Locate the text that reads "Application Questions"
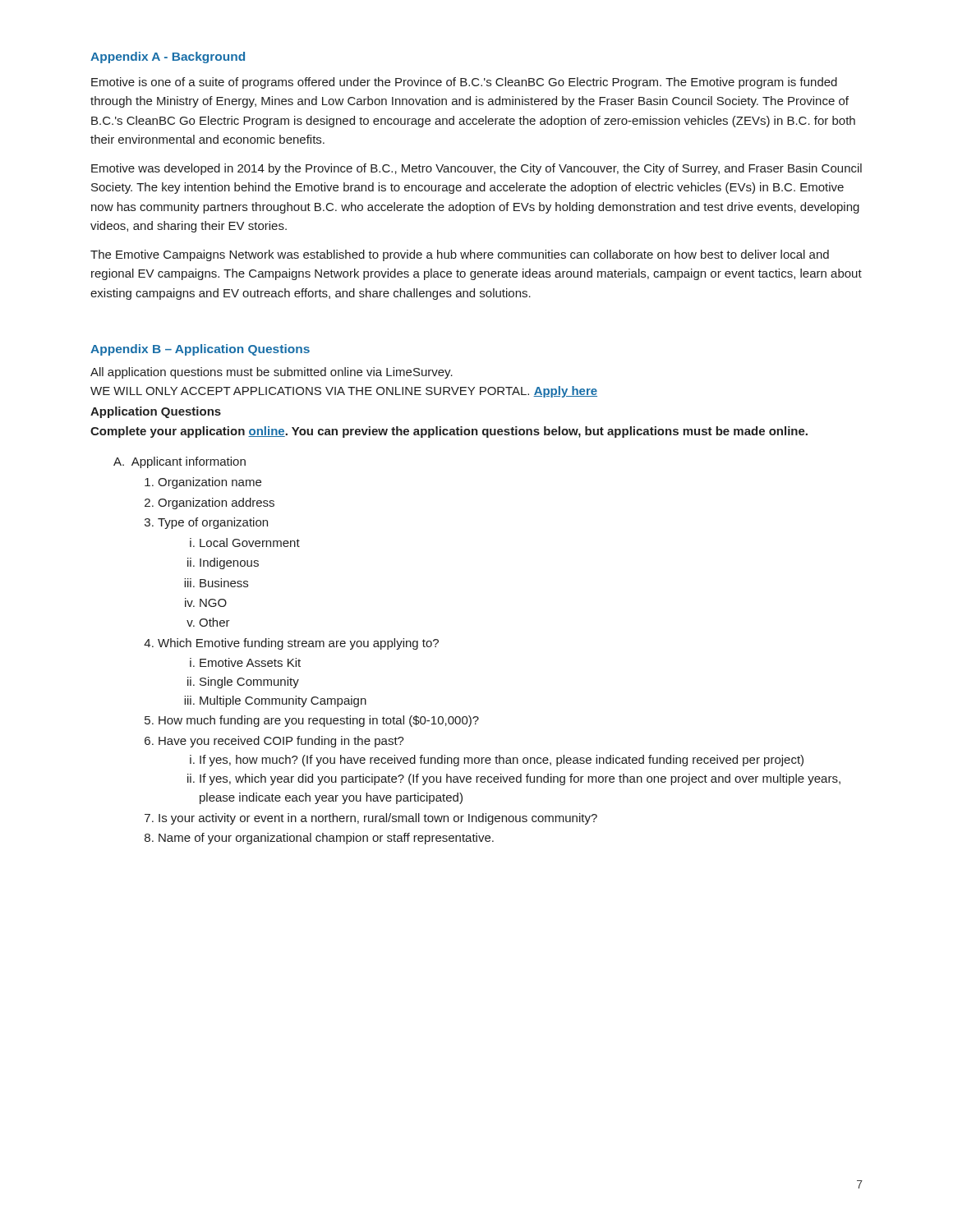Viewport: 953px width, 1232px height. (x=156, y=411)
